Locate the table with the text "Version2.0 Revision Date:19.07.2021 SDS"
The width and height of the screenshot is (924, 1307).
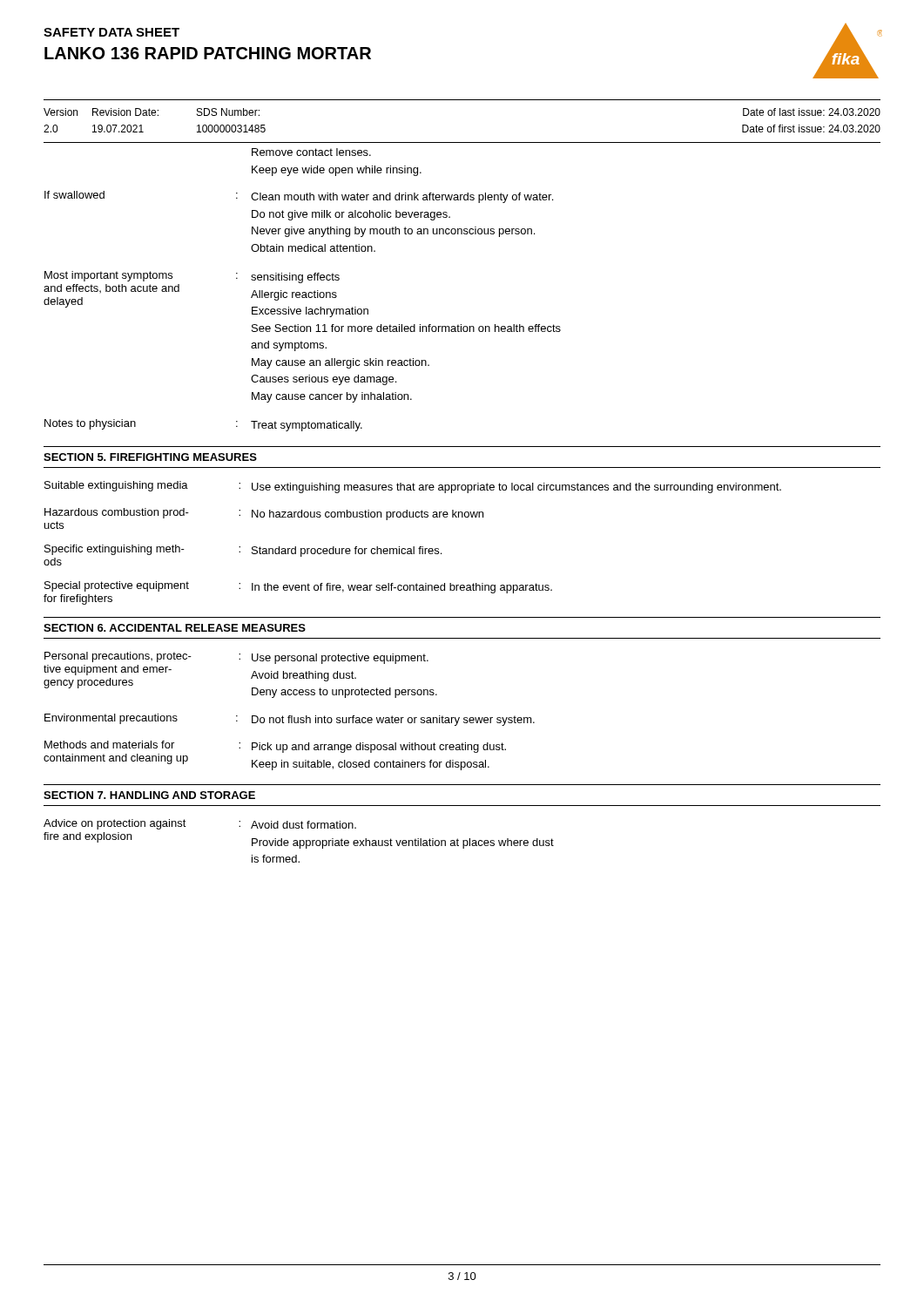tap(462, 121)
